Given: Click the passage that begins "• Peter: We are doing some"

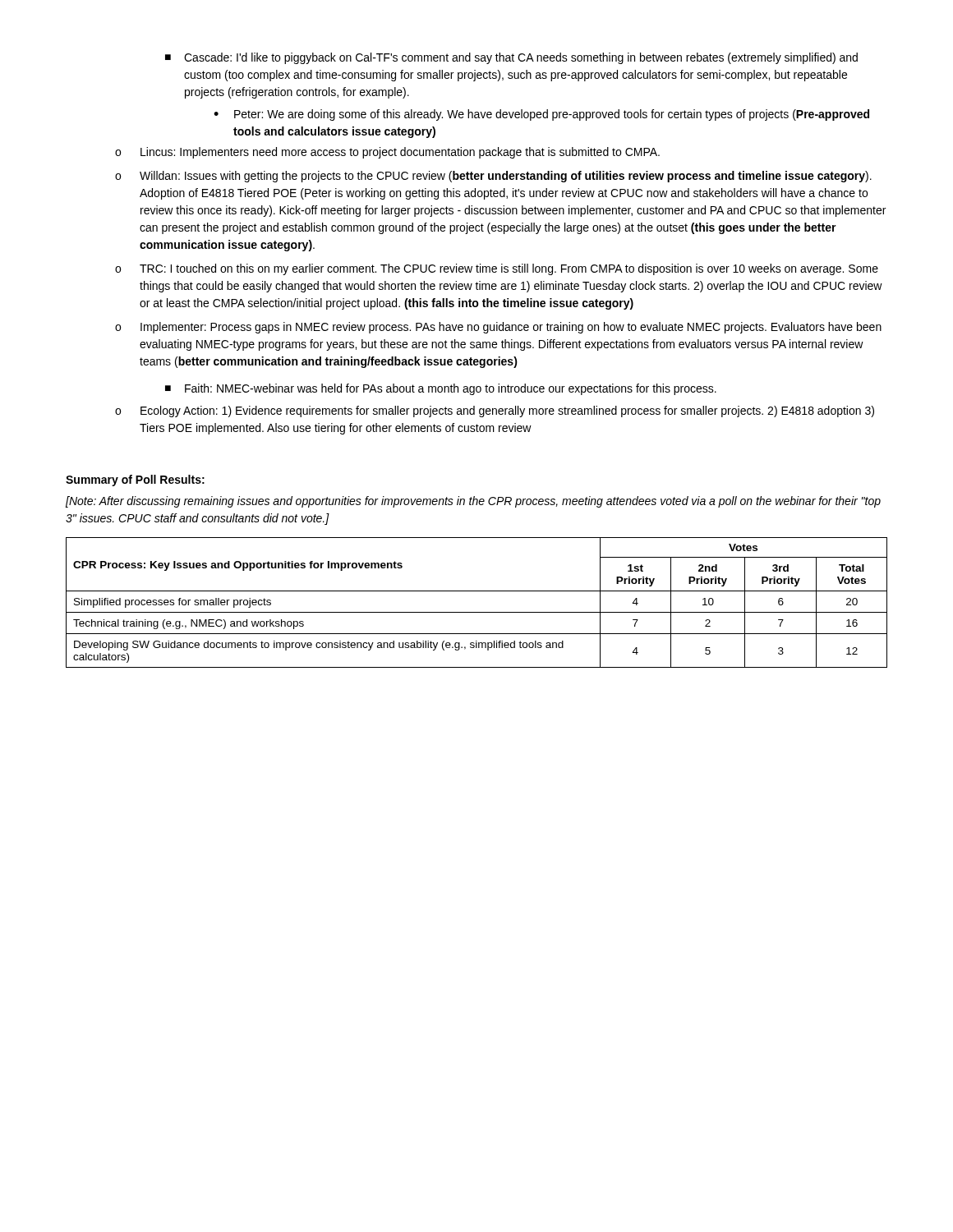Looking at the screenshot, I should [x=550, y=123].
